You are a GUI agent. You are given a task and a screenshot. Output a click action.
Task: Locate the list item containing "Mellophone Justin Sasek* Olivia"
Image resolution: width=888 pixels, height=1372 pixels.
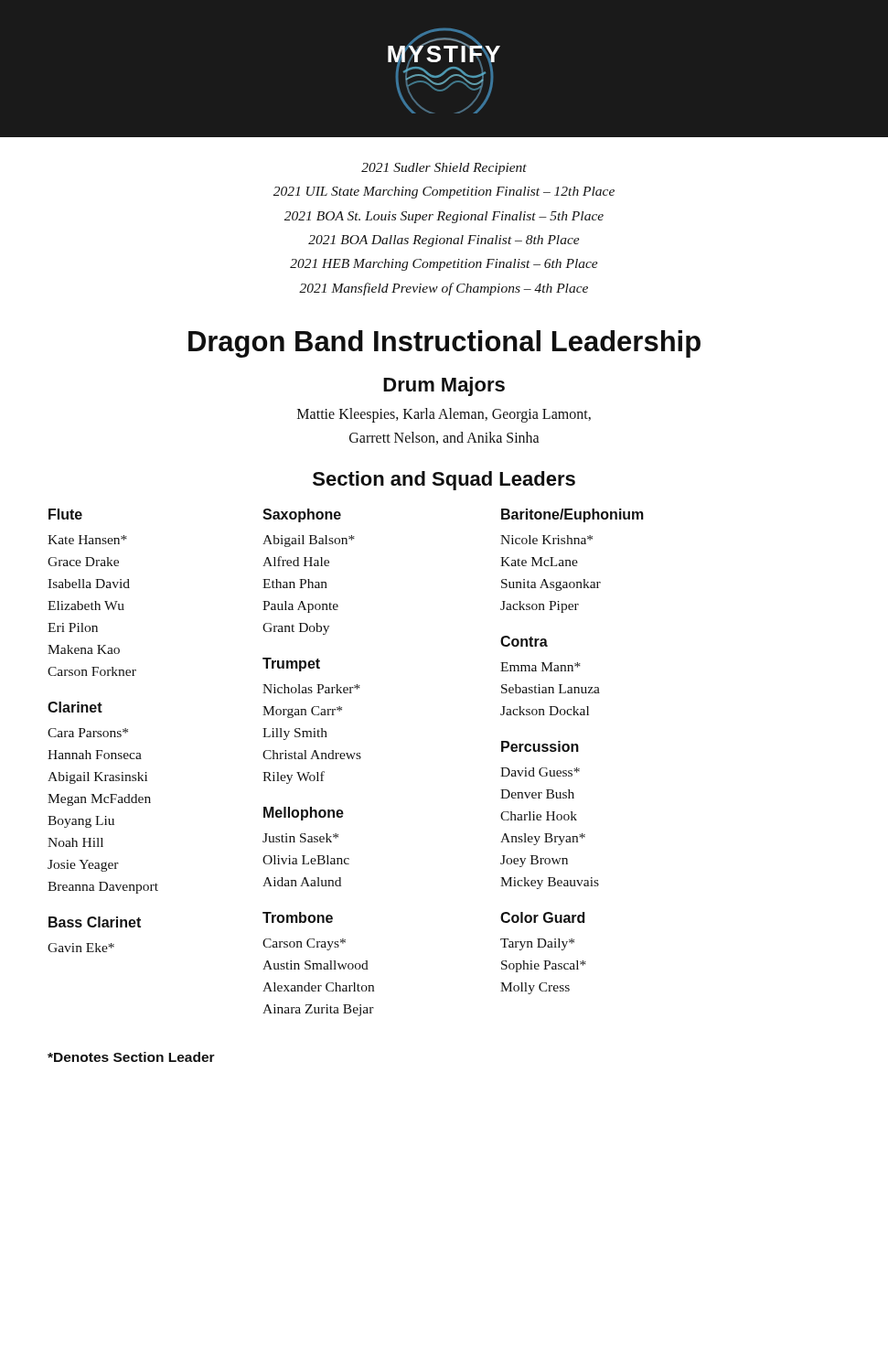coord(304,814)
